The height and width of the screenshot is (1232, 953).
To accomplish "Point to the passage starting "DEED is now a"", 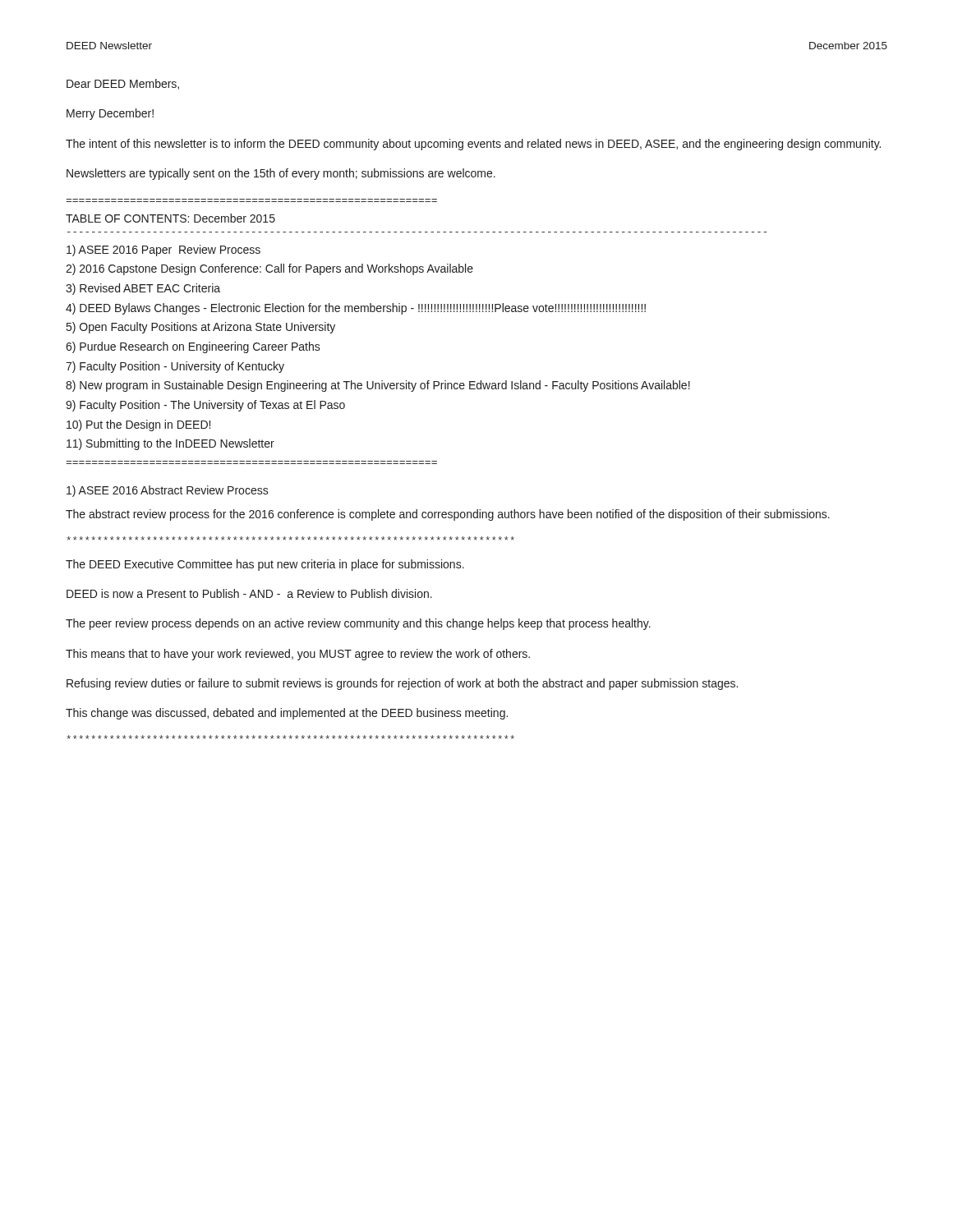I will (x=249, y=594).
